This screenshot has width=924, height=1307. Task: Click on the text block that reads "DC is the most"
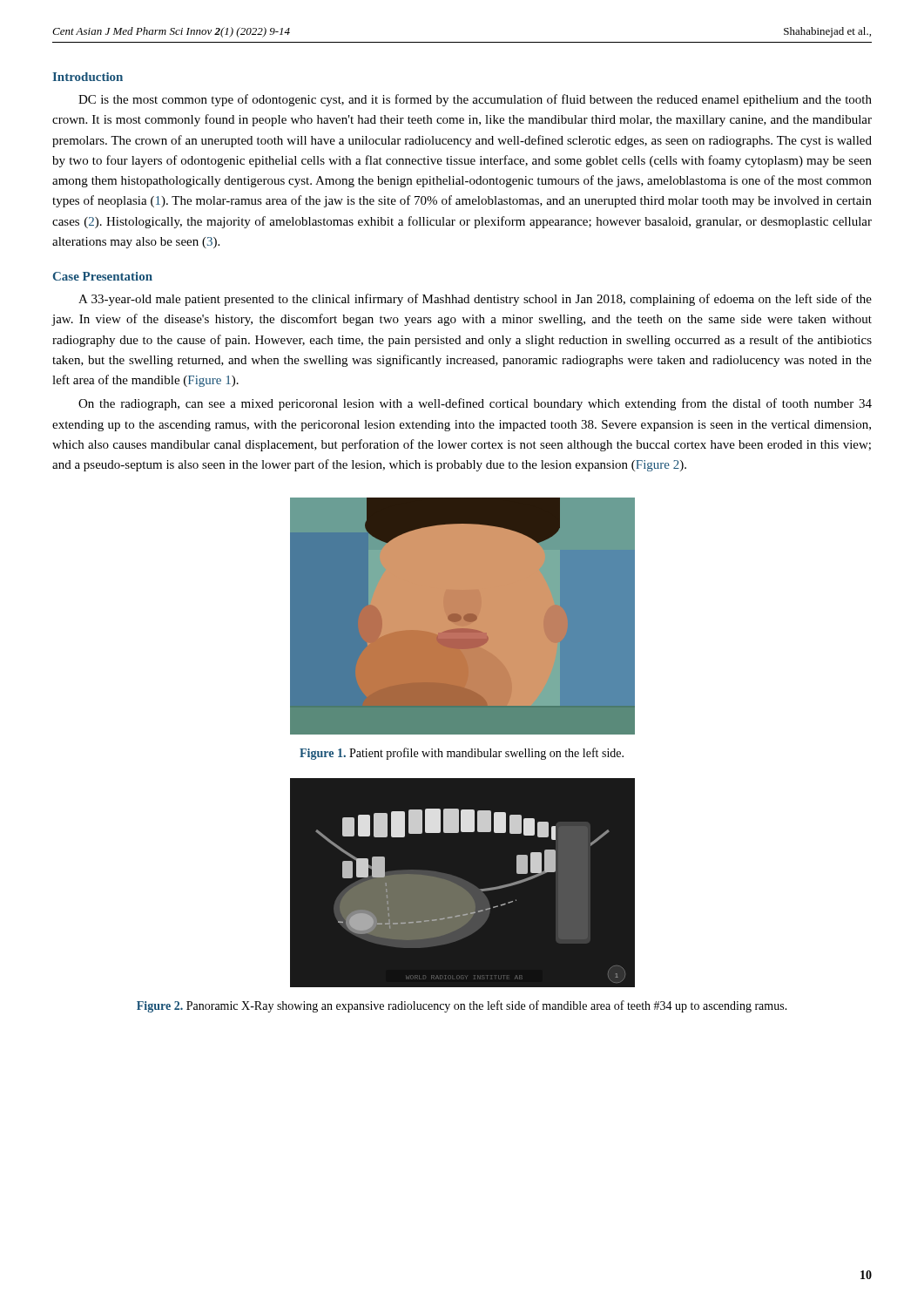click(462, 171)
